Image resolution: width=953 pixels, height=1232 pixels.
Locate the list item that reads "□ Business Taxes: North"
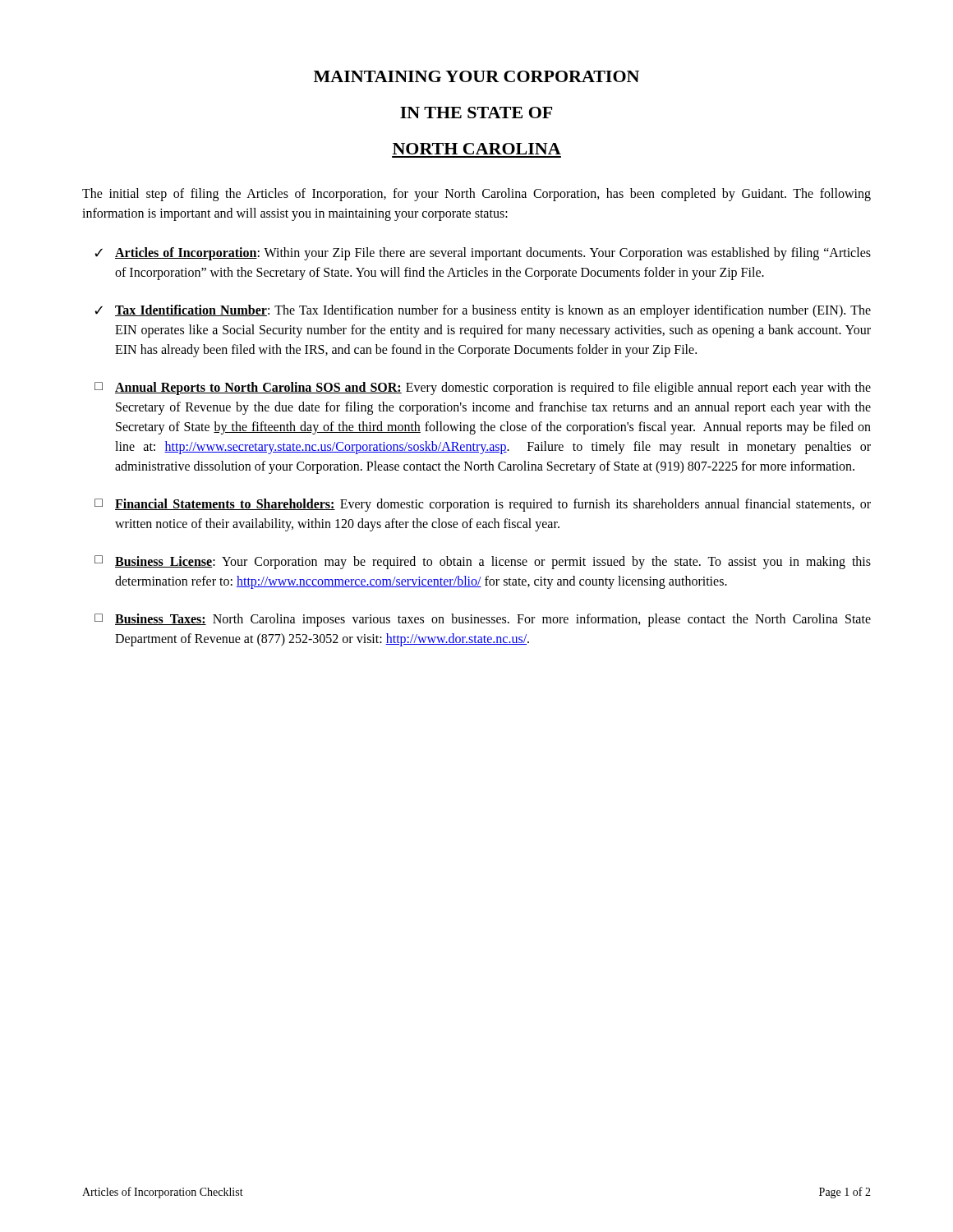[x=476, y=629]
